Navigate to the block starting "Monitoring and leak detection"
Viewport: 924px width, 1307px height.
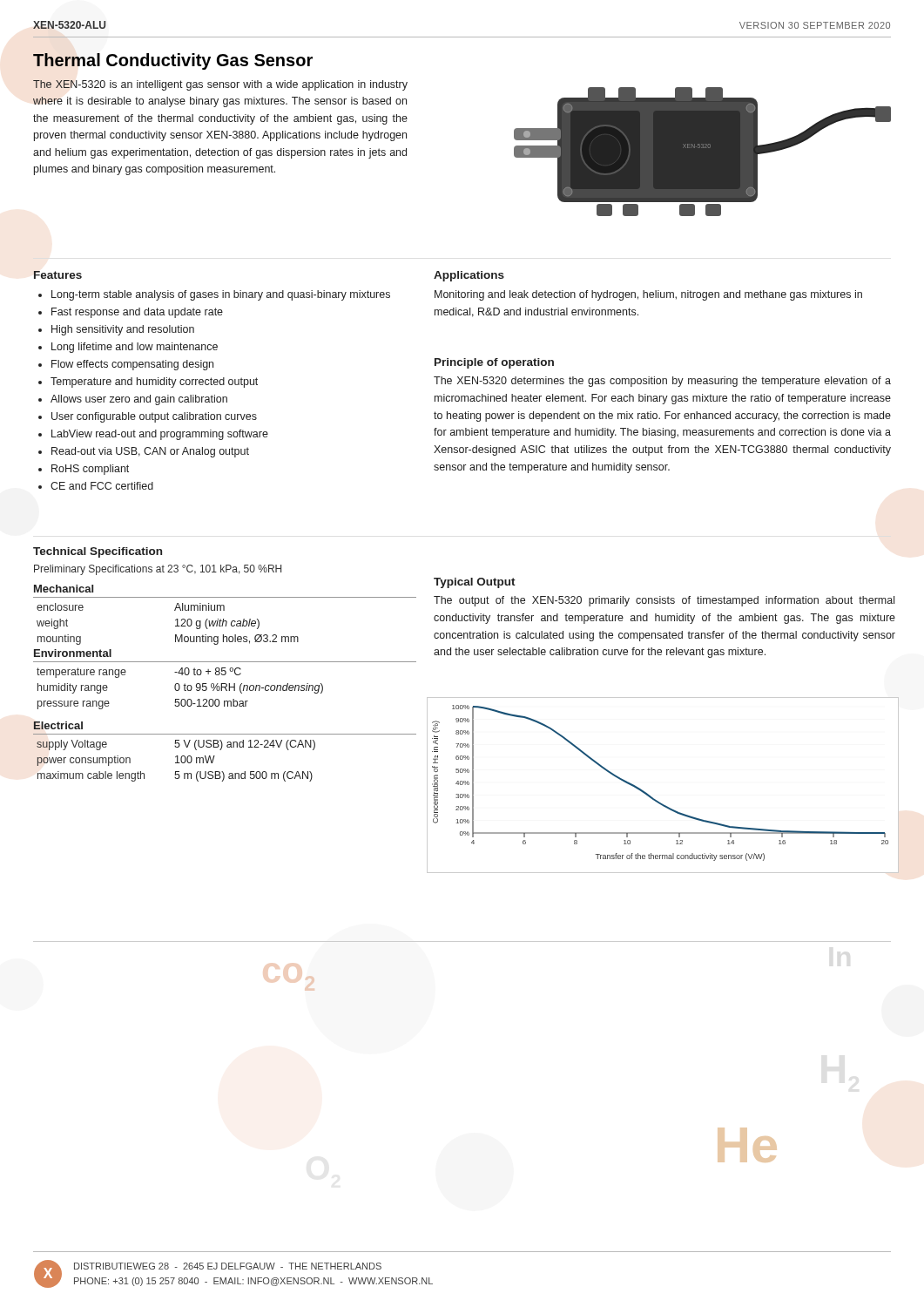coord(648,303)
